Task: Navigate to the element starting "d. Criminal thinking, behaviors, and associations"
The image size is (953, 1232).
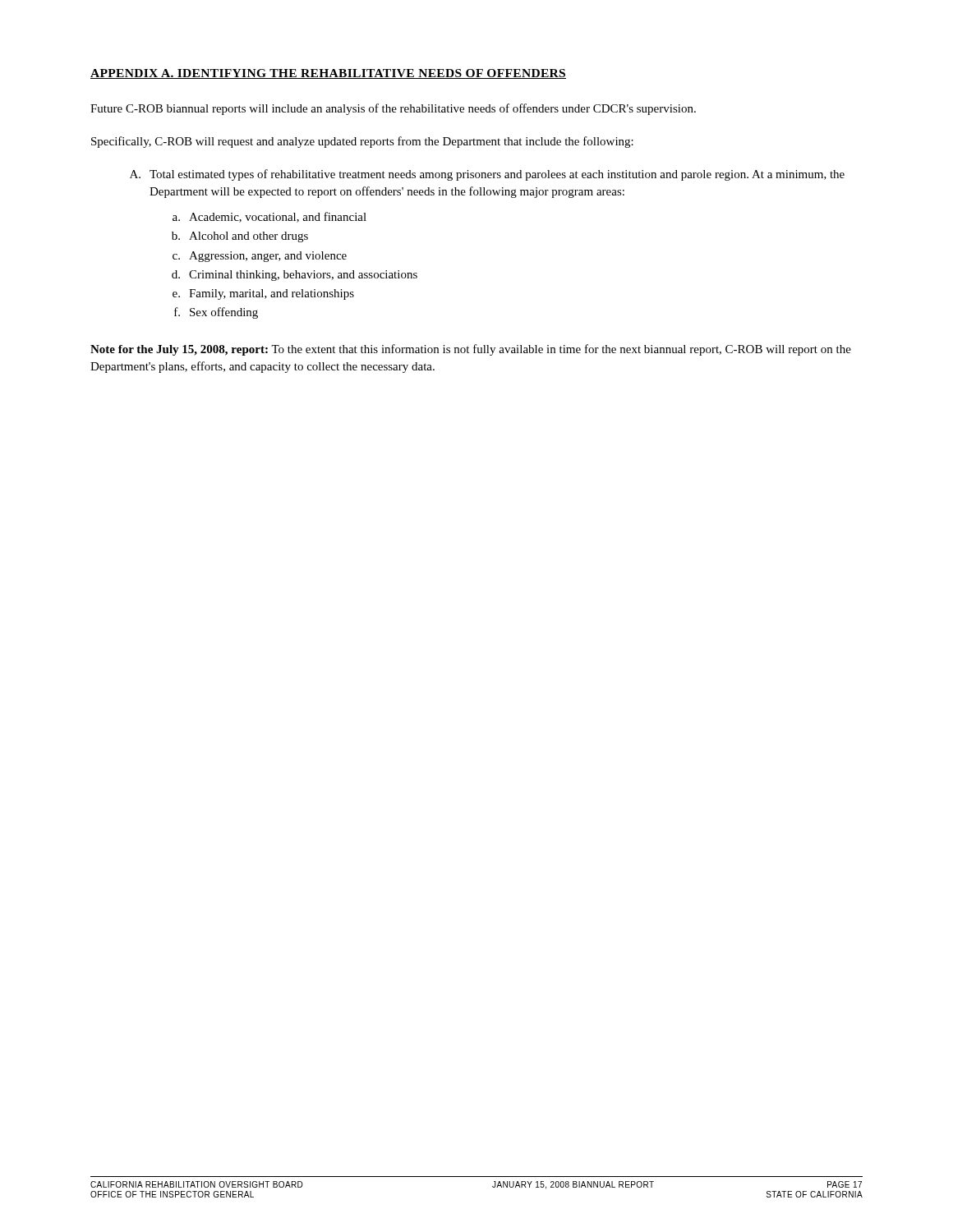Action: click(x=291, y=275)
